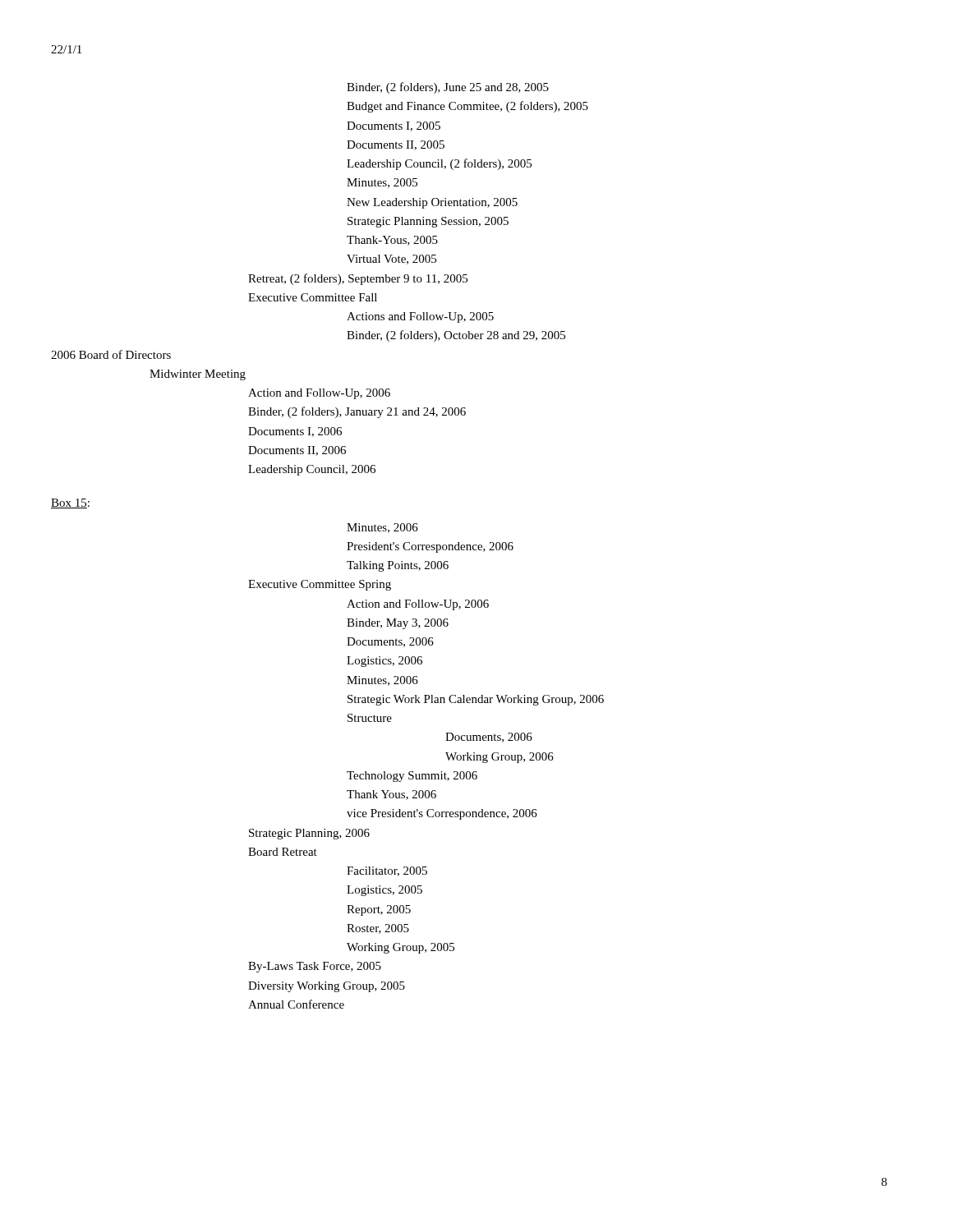Click on the element starting "Annual Conference"
The height and width of the screenshot is (1232, 953).
click(296, 1004)
